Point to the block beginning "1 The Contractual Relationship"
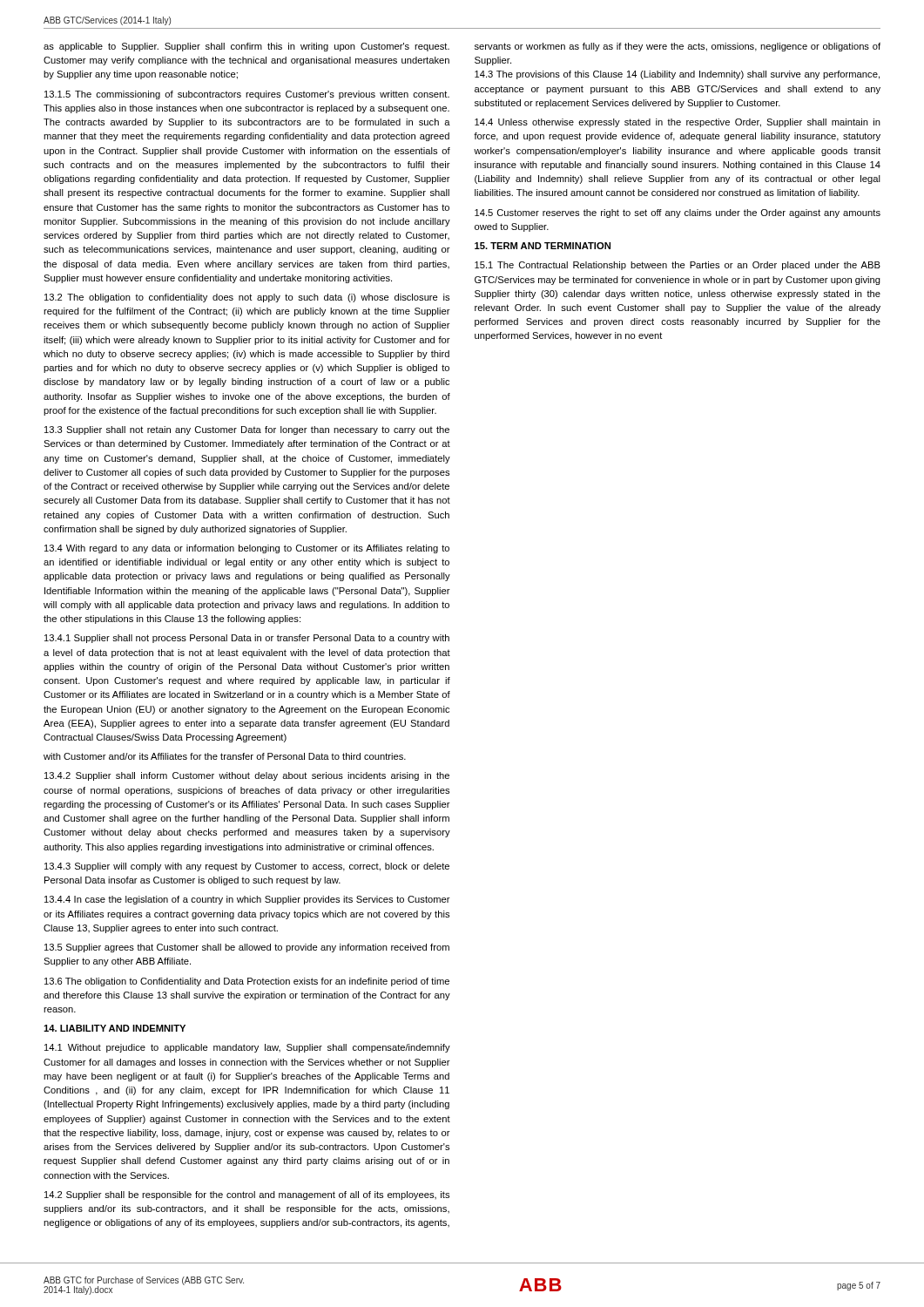The width and height of the screenshot is (924, 1307). coord(677,301)
